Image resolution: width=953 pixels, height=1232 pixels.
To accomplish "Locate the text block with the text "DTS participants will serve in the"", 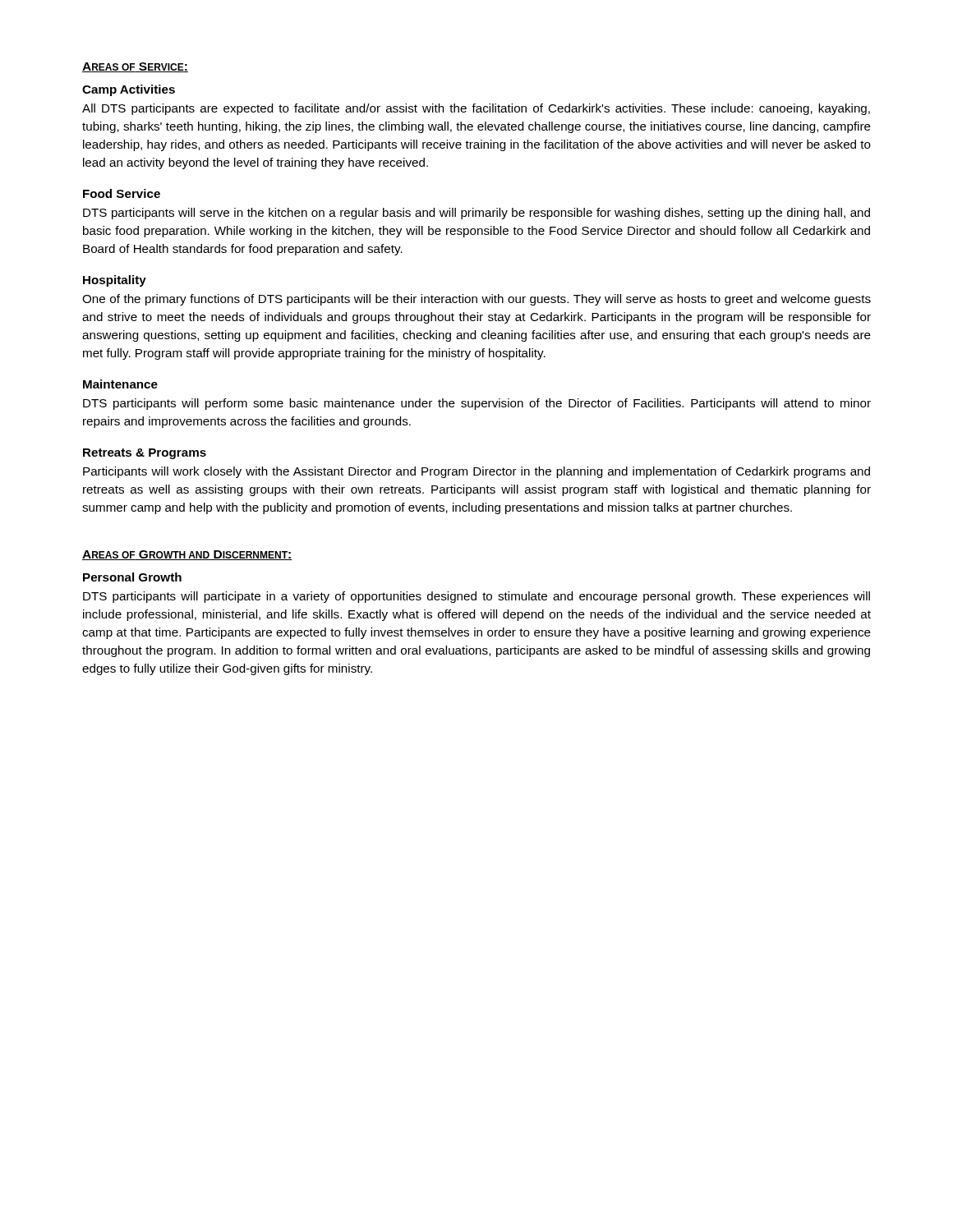I will 476,231.
